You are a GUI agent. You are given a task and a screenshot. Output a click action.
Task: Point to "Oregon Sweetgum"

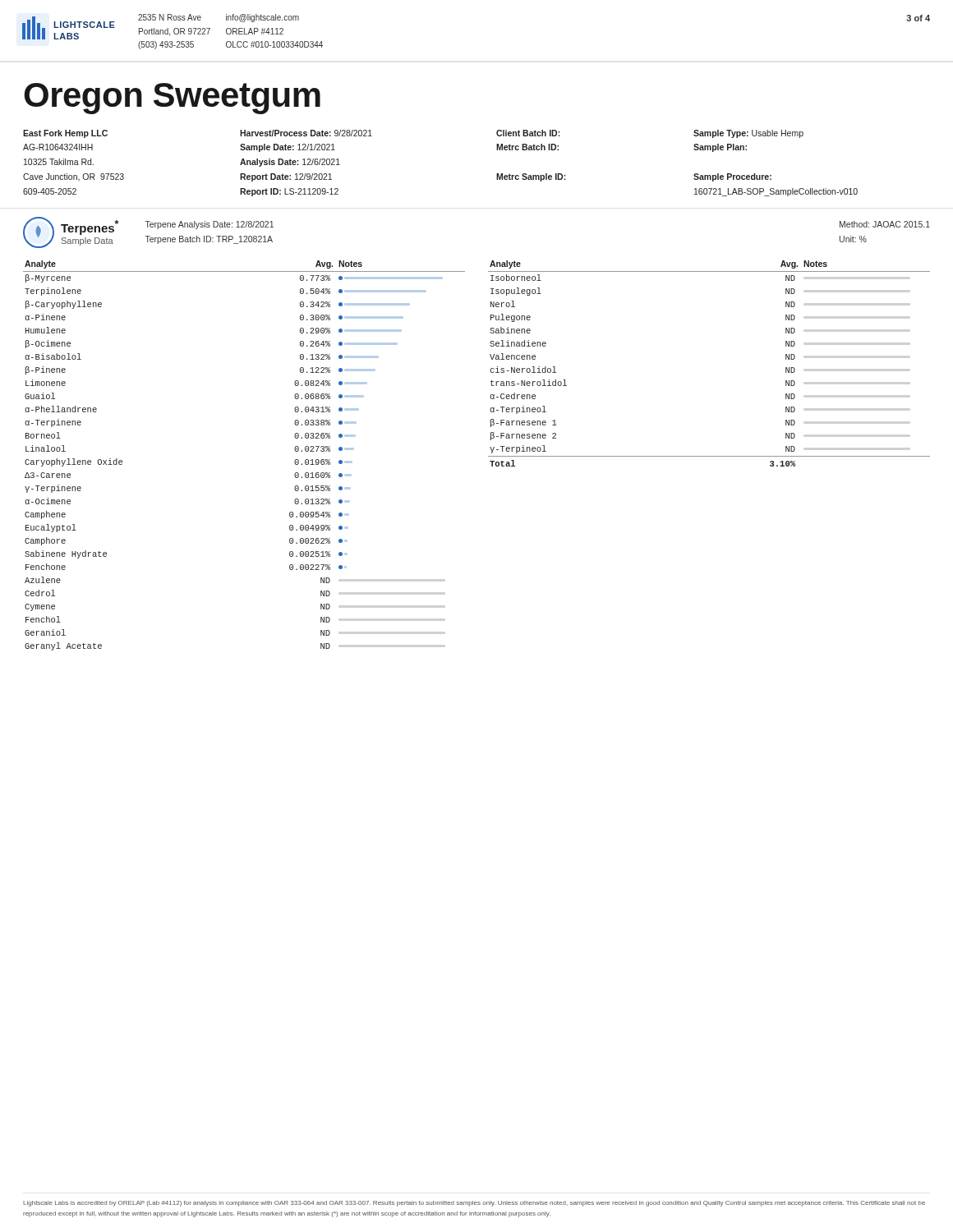click(x=172, y=94)
